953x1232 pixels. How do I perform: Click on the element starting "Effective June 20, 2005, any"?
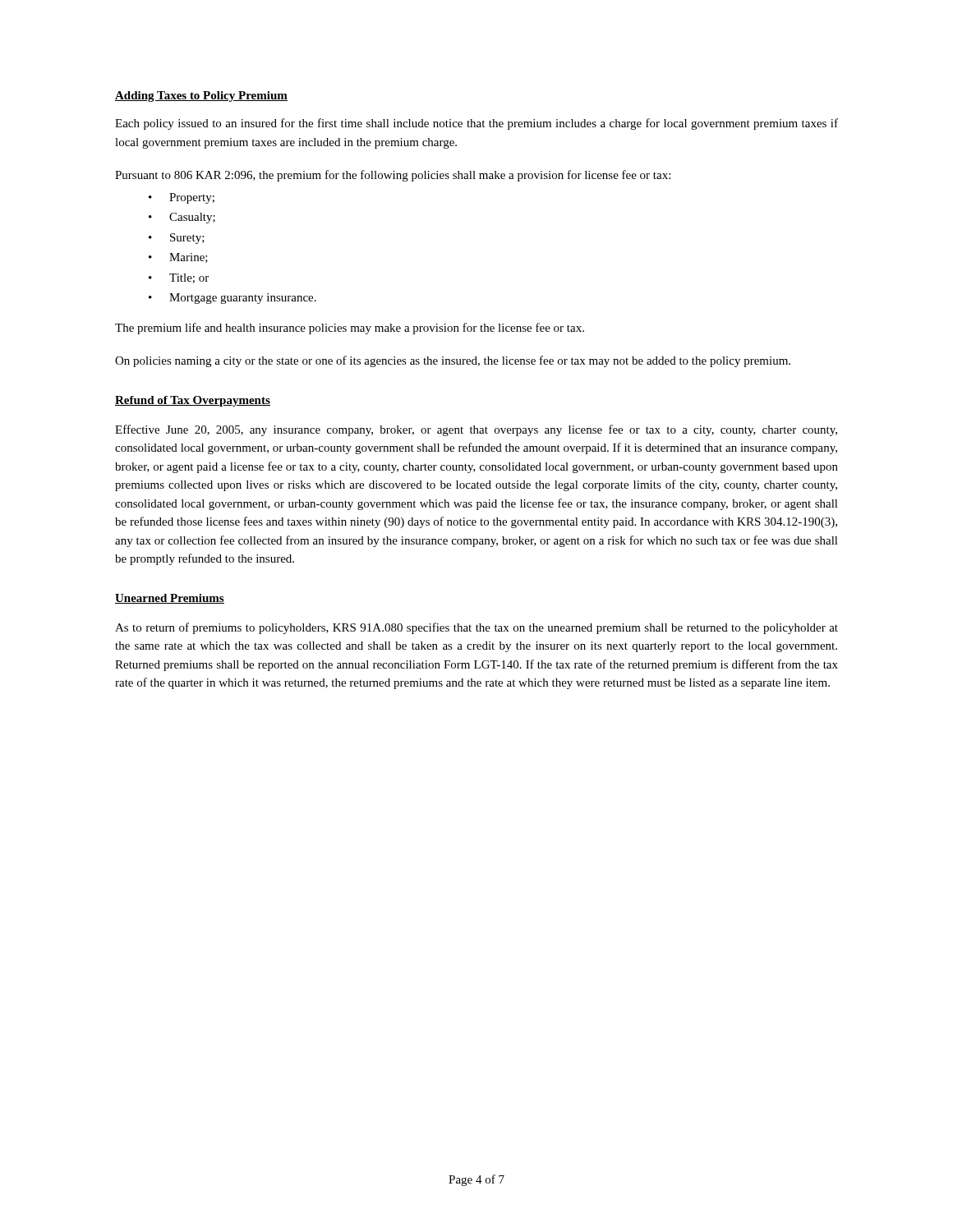(476, 494)
